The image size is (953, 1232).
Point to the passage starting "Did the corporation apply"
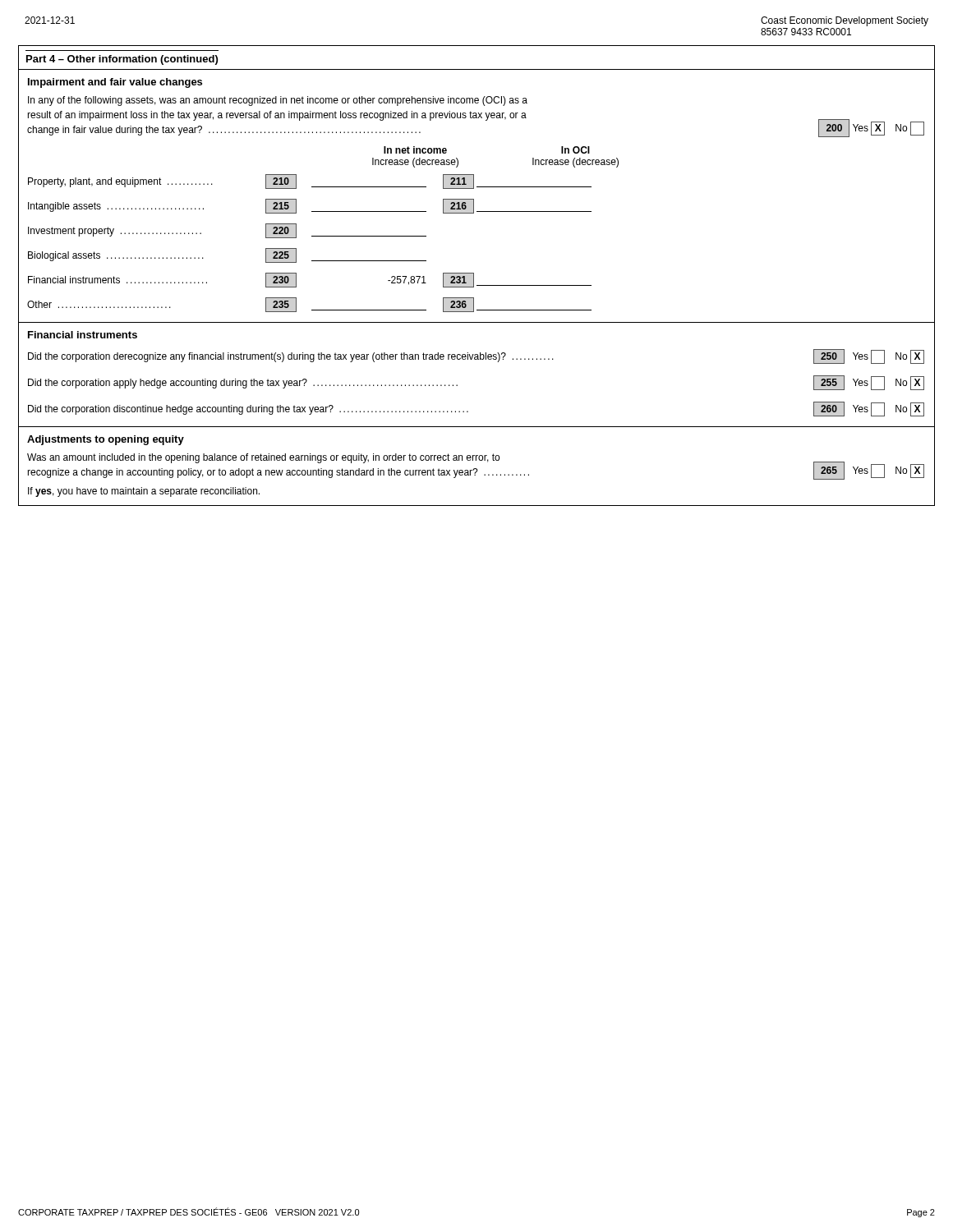tap(157, 382)
